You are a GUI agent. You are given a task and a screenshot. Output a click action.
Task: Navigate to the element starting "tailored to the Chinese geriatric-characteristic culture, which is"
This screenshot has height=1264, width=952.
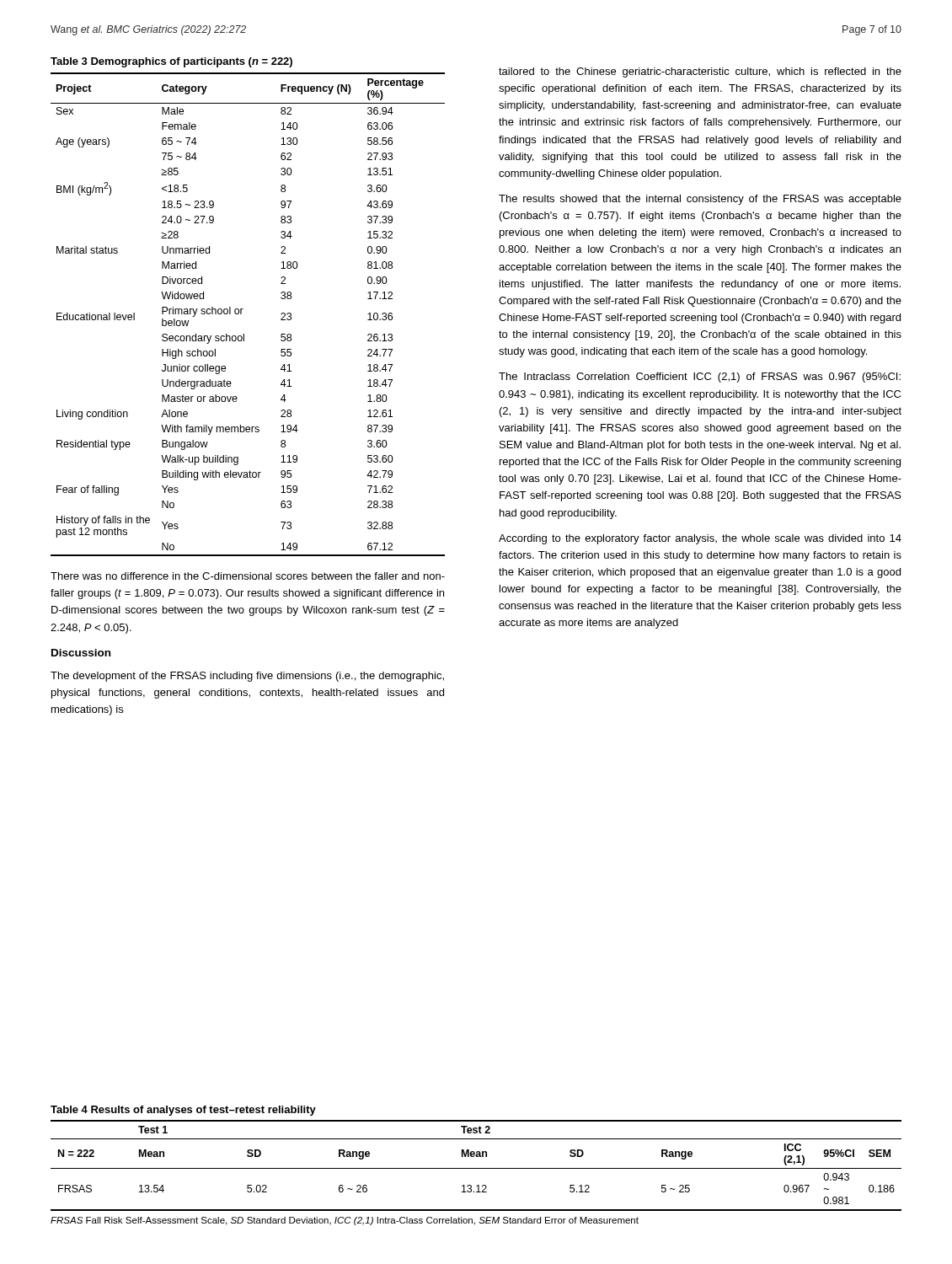click(700, 347)
